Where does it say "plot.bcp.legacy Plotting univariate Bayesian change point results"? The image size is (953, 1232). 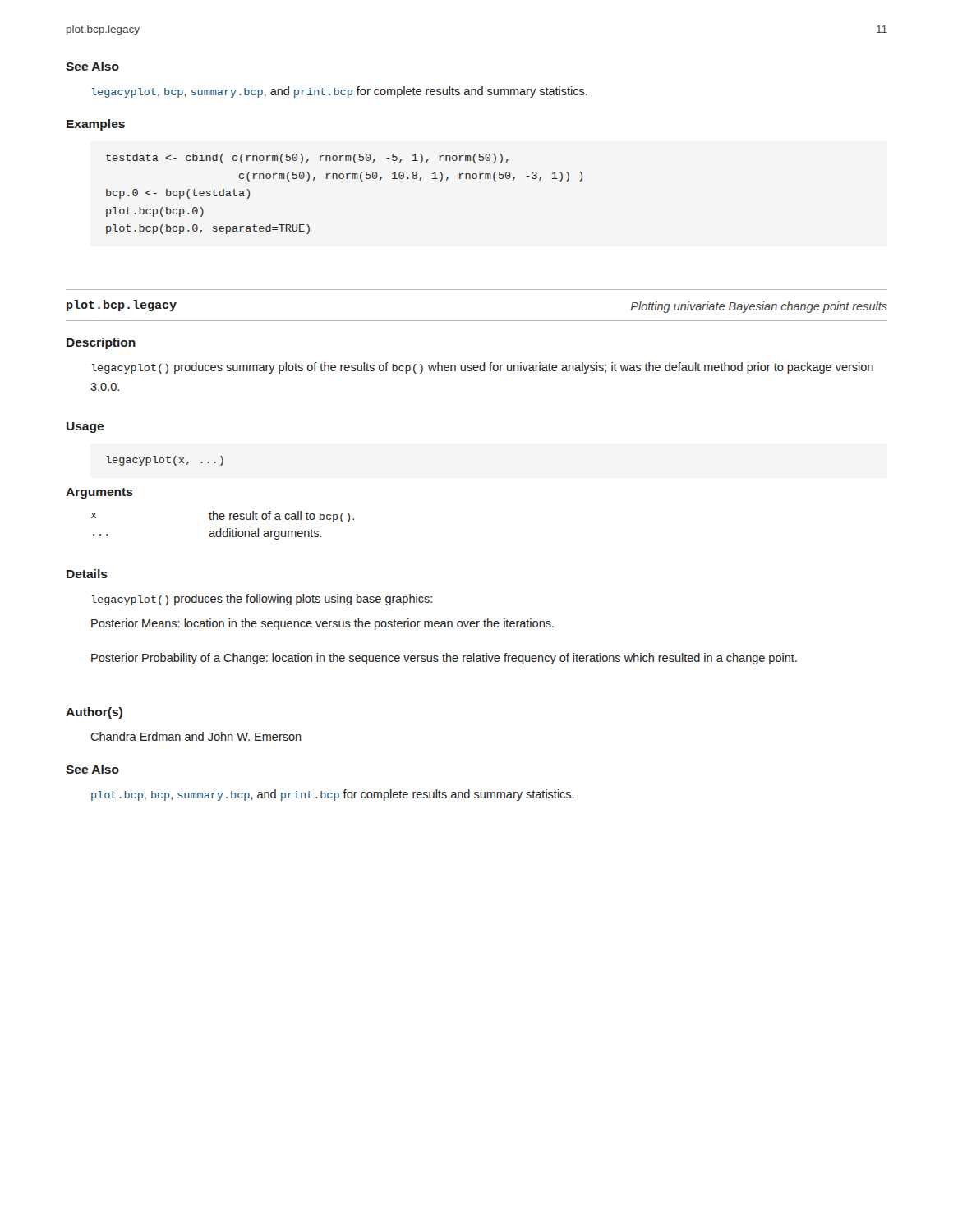[x=120, y=306]
